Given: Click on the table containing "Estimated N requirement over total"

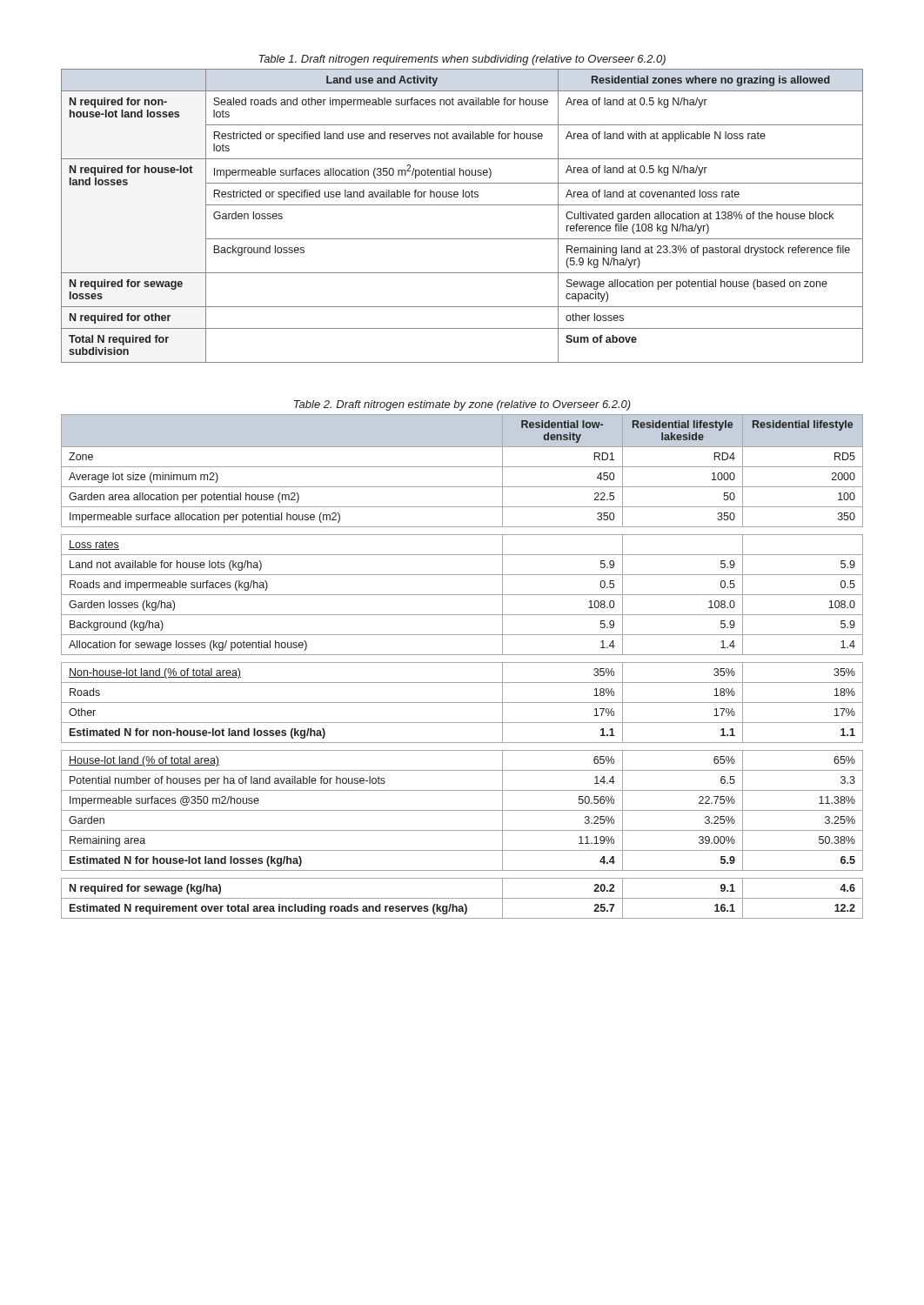Looking at the screenshot, I should [462, 667].
